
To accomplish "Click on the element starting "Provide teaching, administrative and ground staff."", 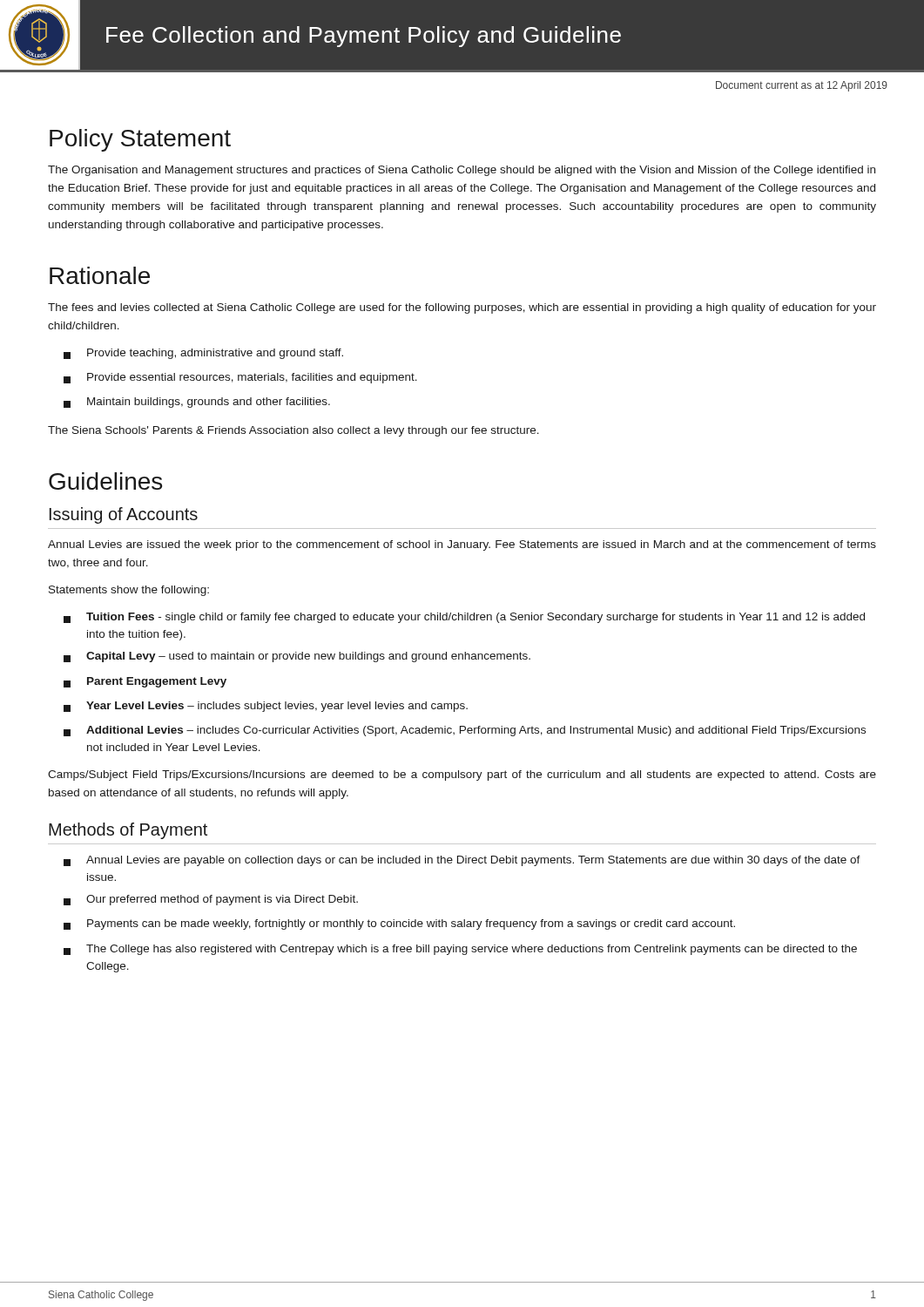I will [x=204, y=354].
